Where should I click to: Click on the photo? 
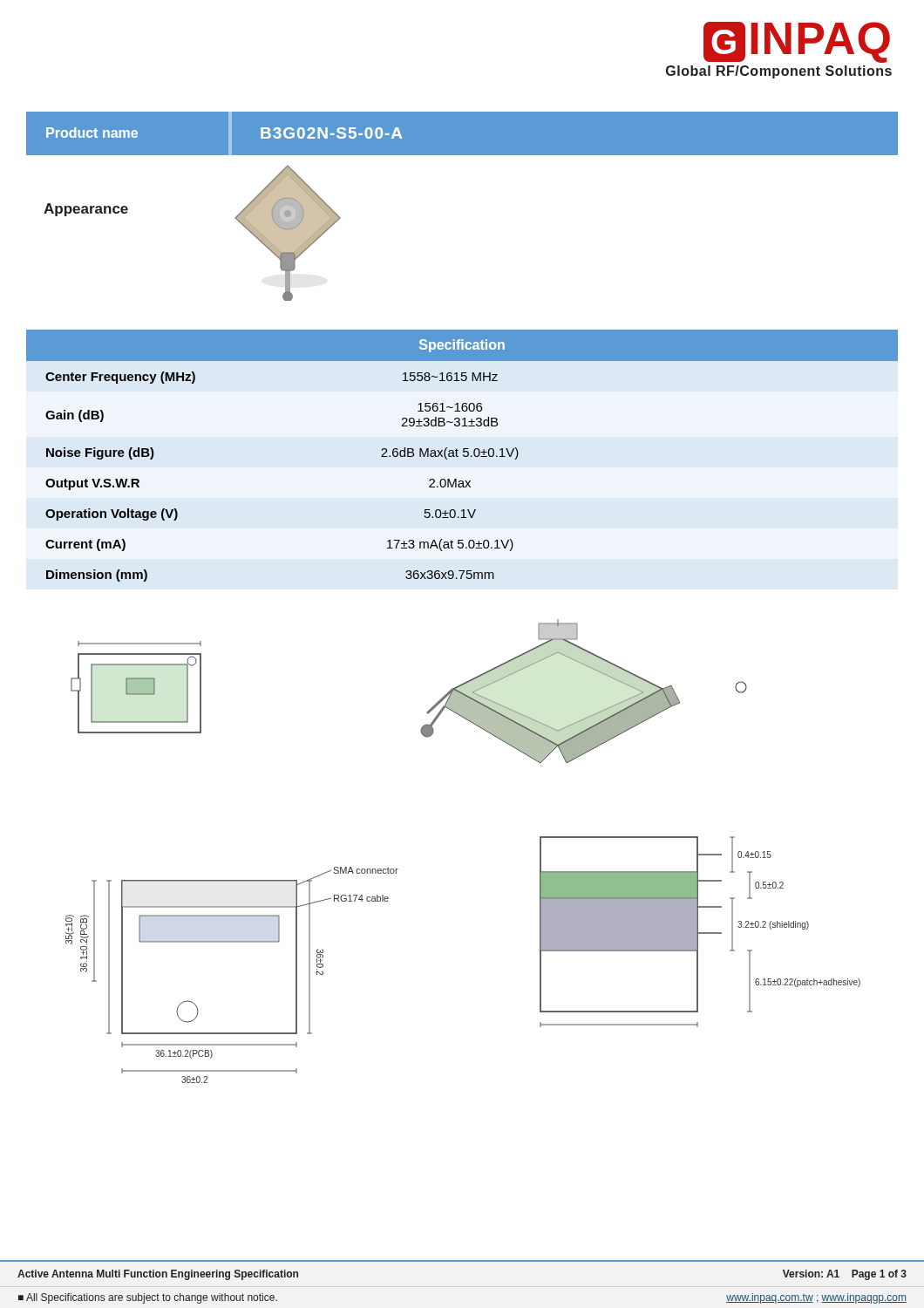click(x=288, y=231)
